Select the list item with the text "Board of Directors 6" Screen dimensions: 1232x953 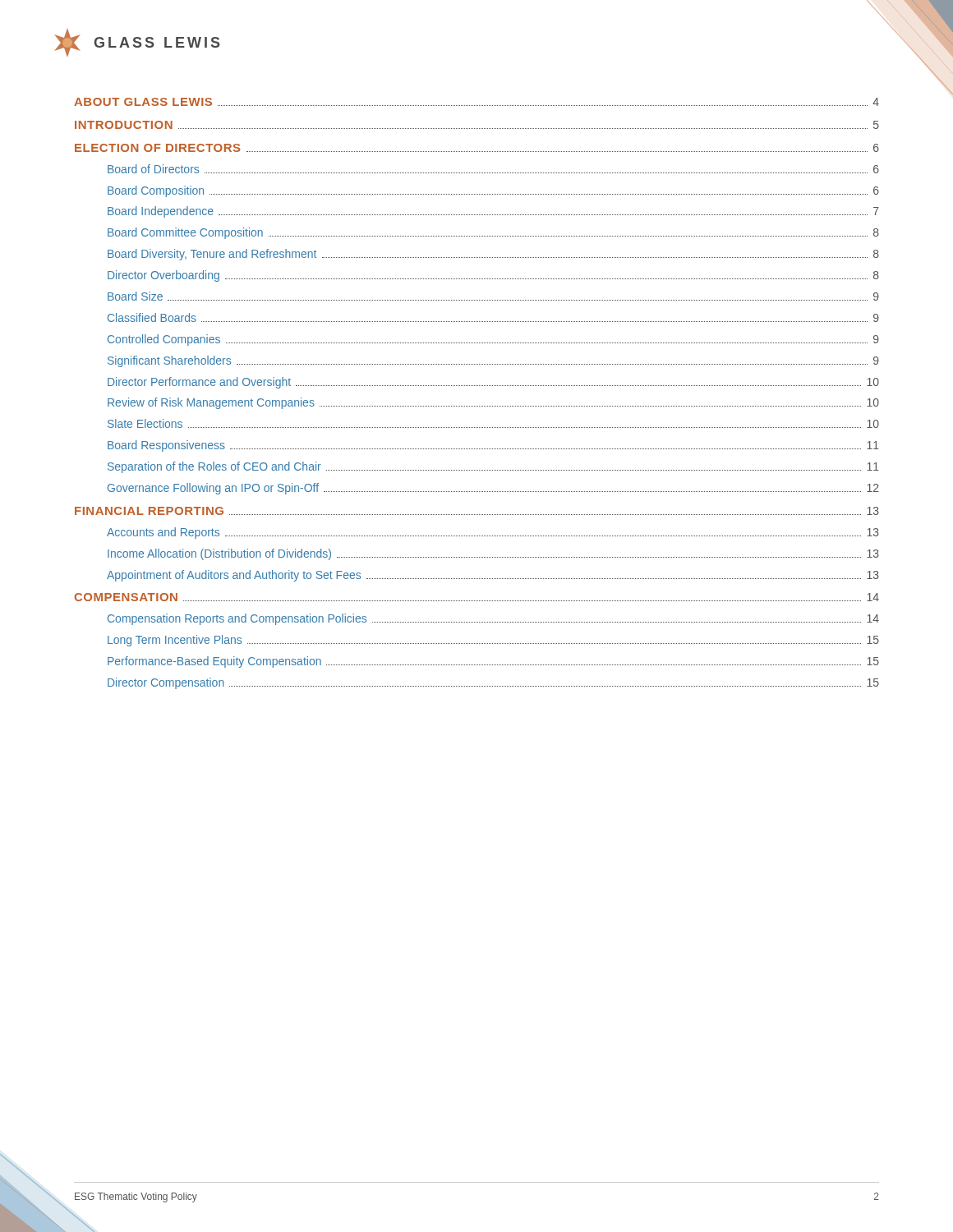(x=476, y=170)
